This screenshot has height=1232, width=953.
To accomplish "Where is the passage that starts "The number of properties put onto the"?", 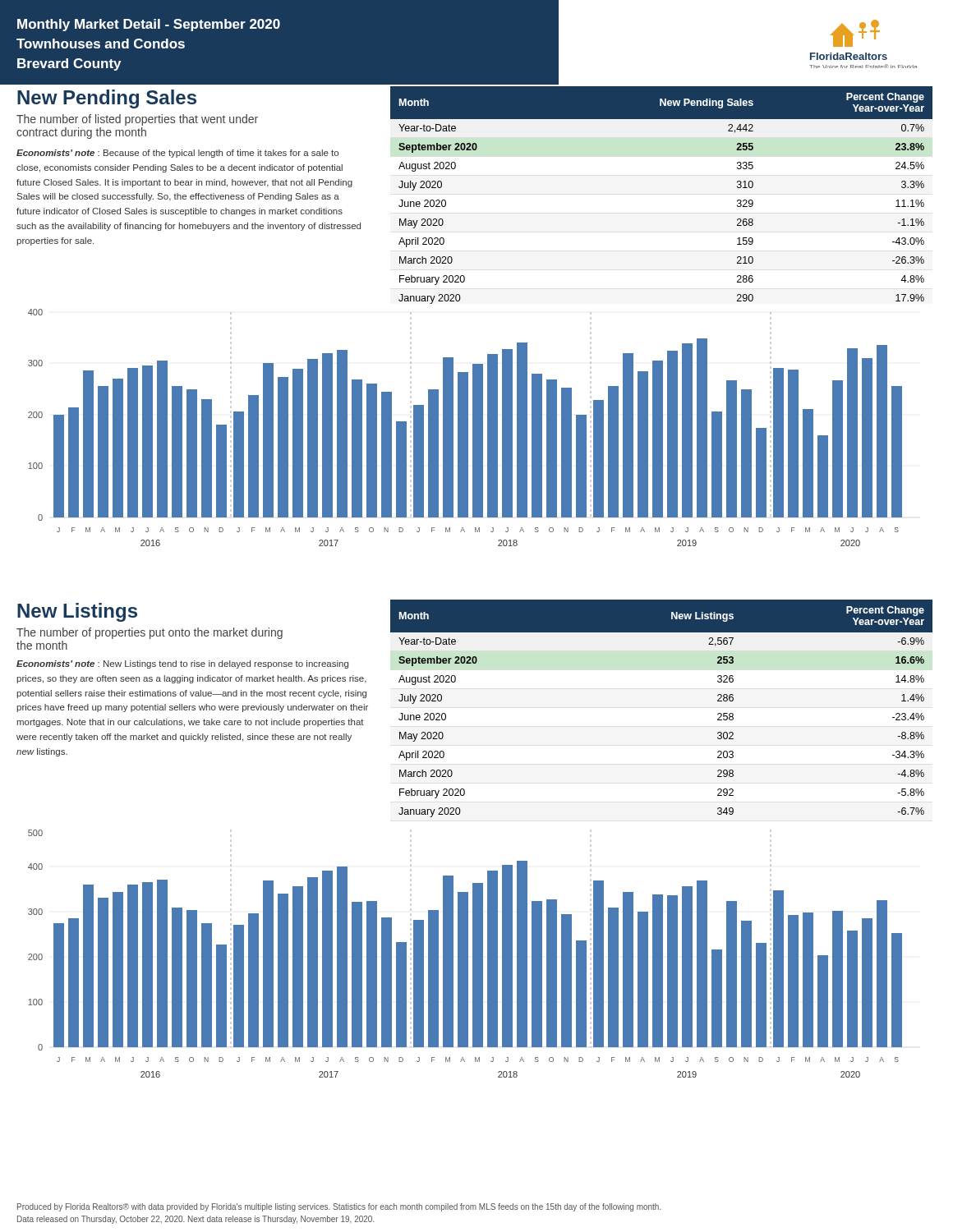I will [150, 639].
